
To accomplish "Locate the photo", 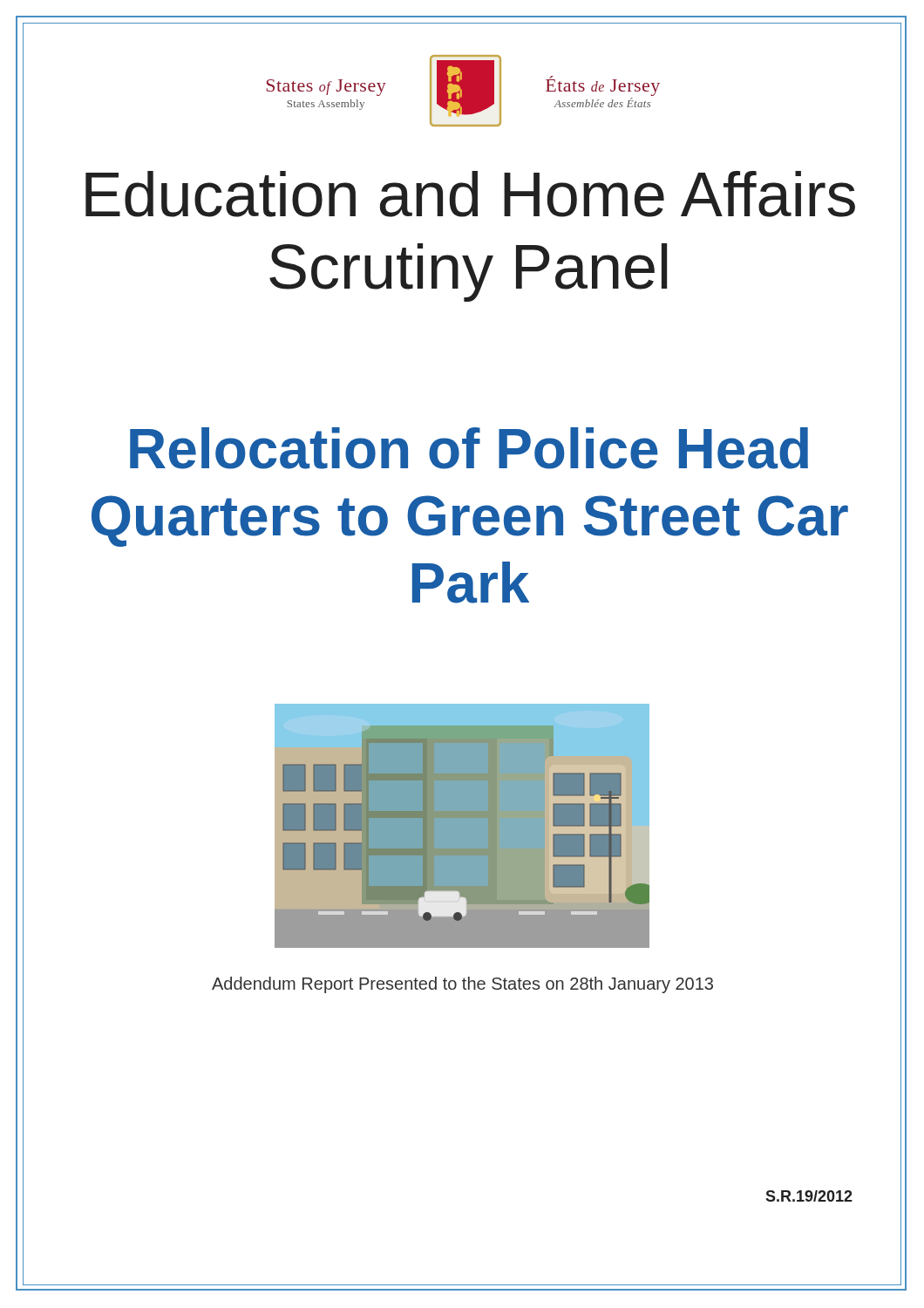I will [462, 826].
